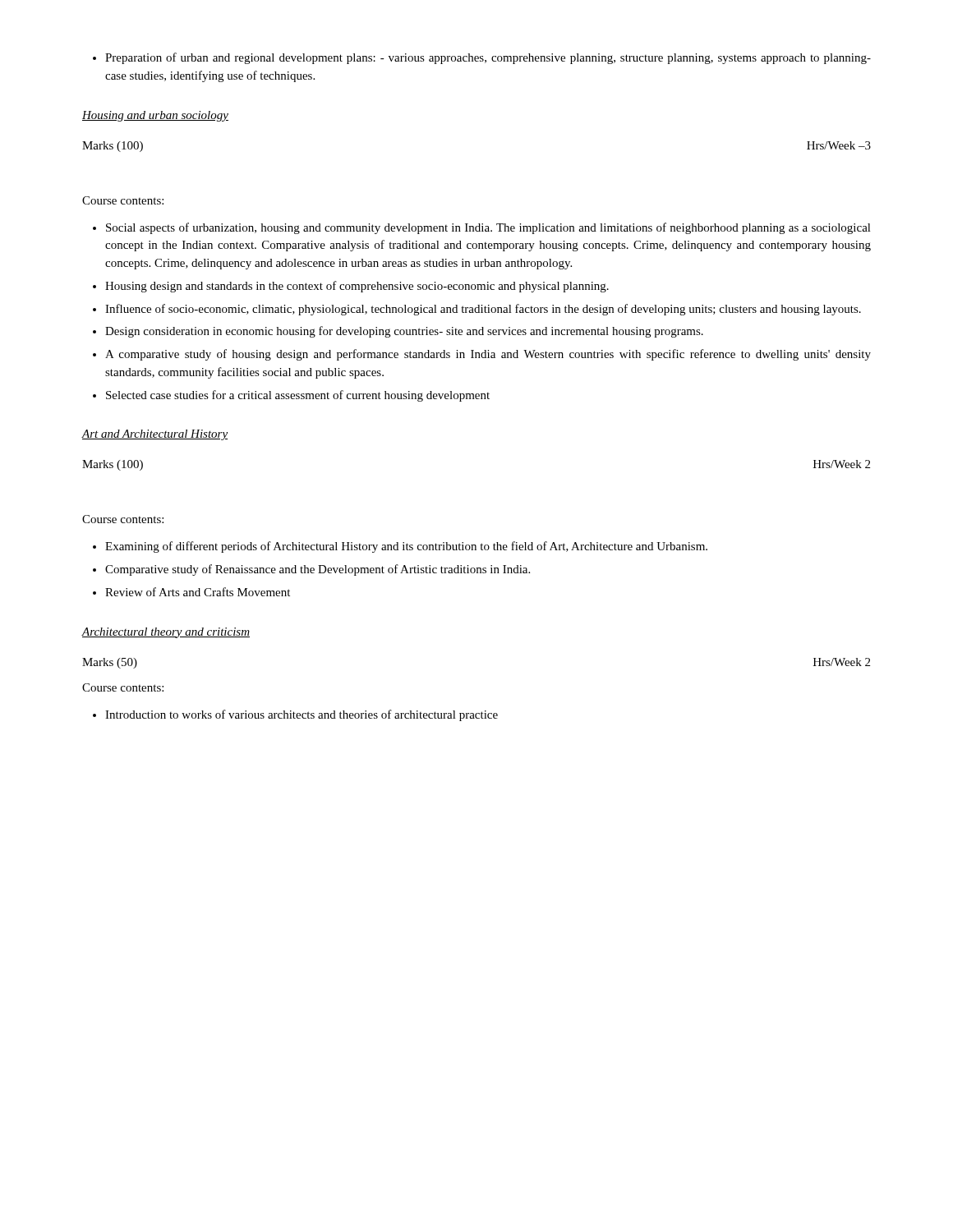953x1232 pixels.
Task: Find the section header with the text "Architectural theory and criticism"
Action: 166,632
